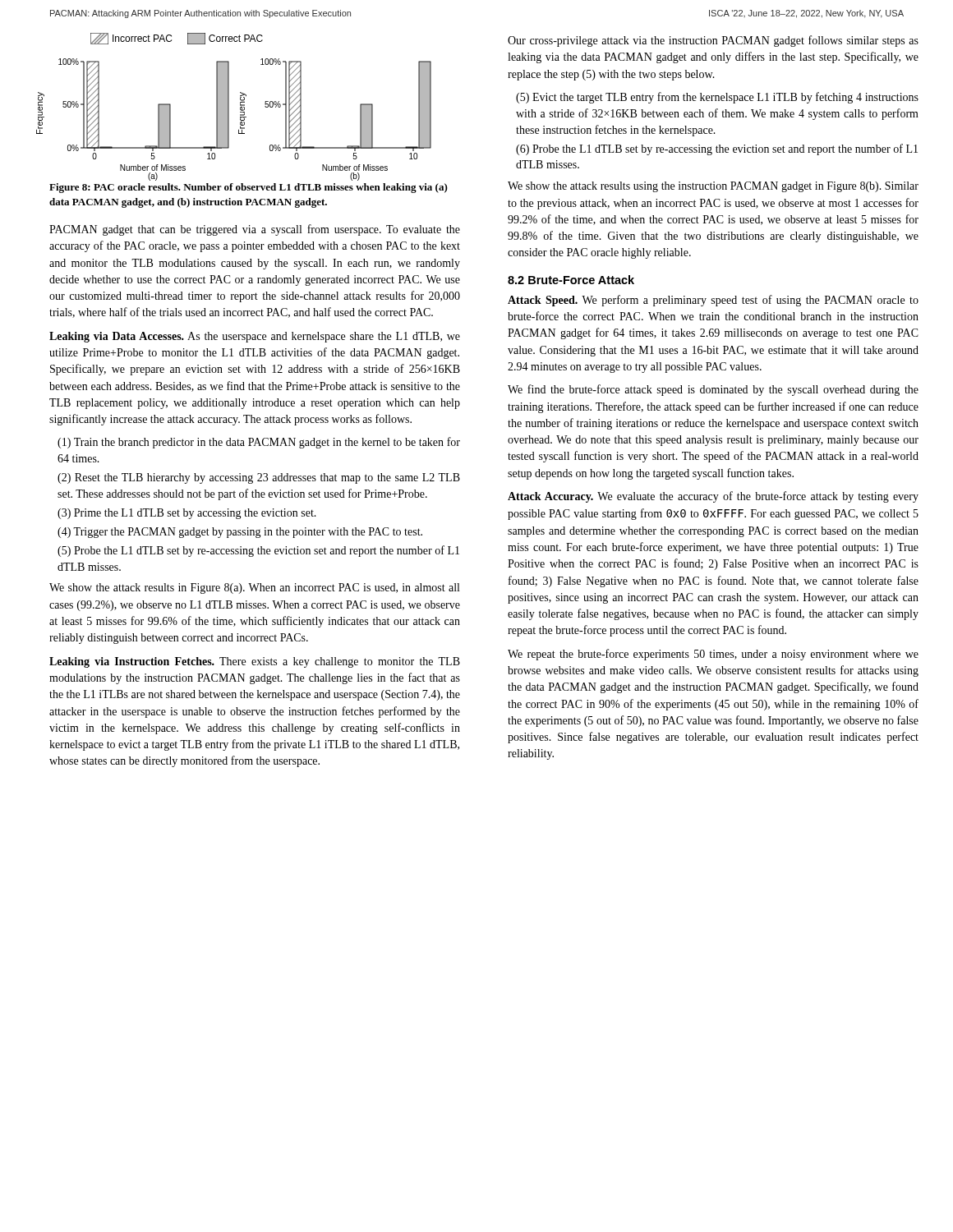This screenshot has height=1232, width=953.
Task: Point to the text block starting "Leaking via Instruction Fetches. There"
Action: (x=255, y=712)
